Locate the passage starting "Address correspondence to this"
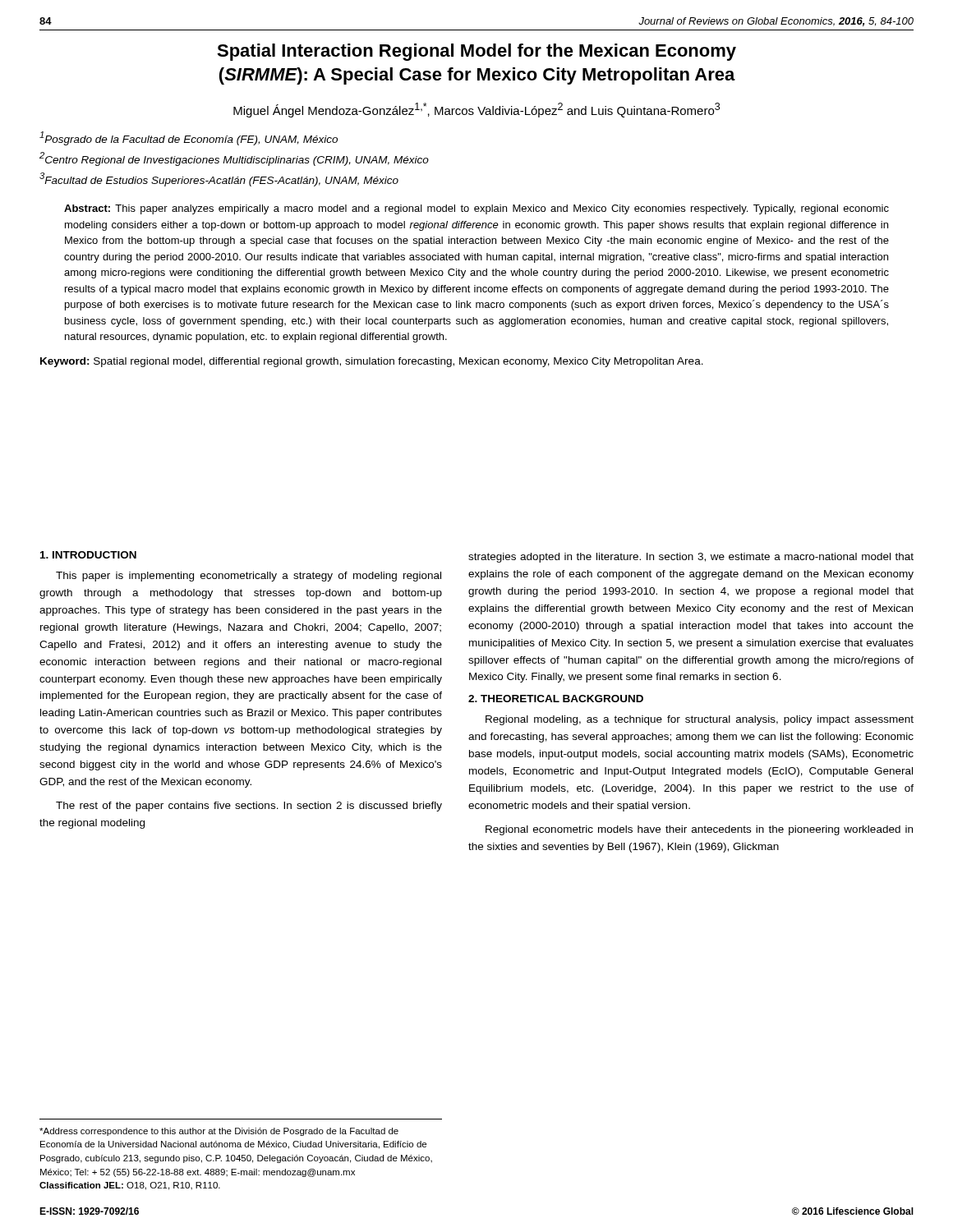Screen dimensions: 1232x953 click(236, 1158)
